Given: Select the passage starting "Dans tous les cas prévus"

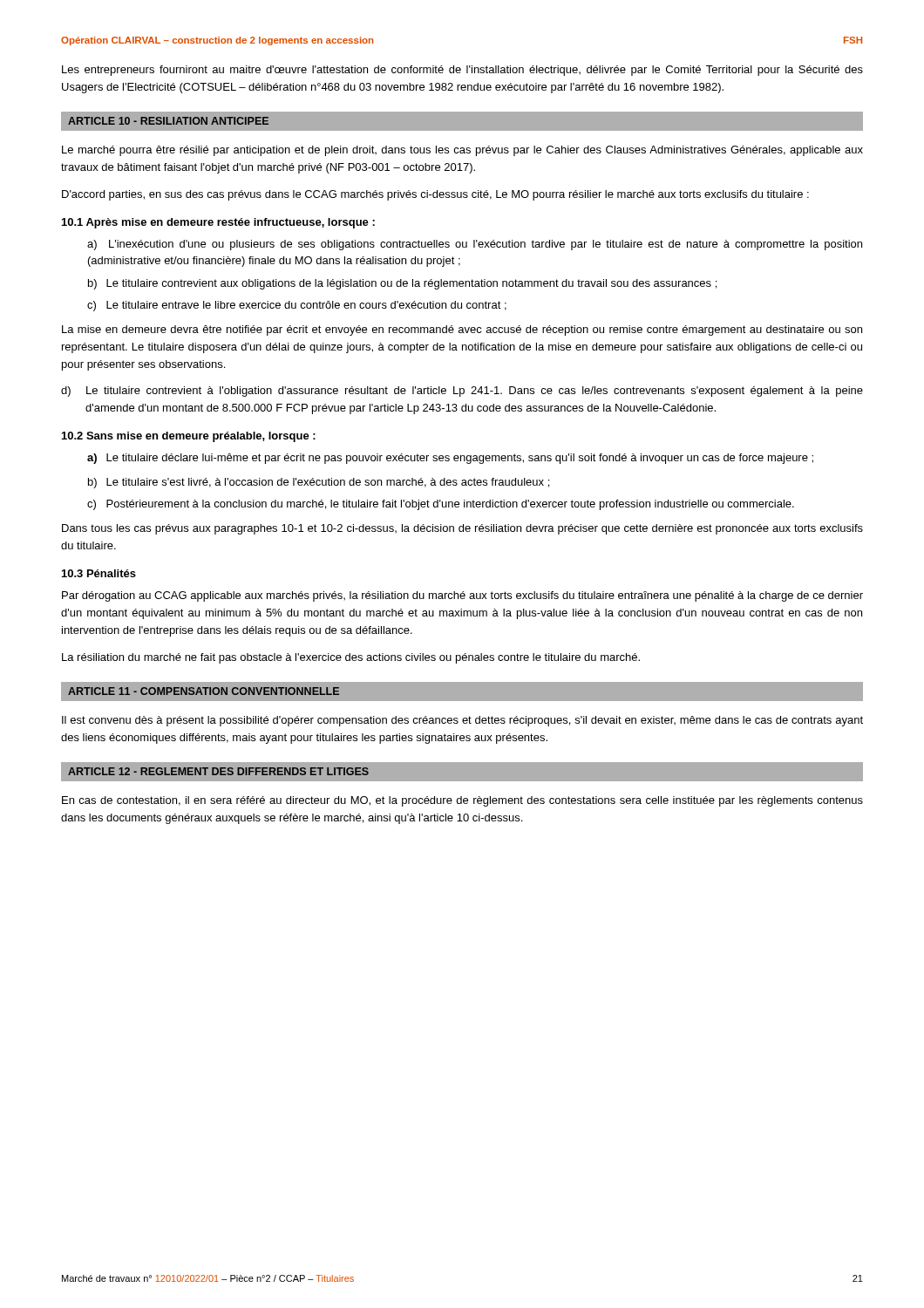Looking at the screenshot, I should (462, 537).
